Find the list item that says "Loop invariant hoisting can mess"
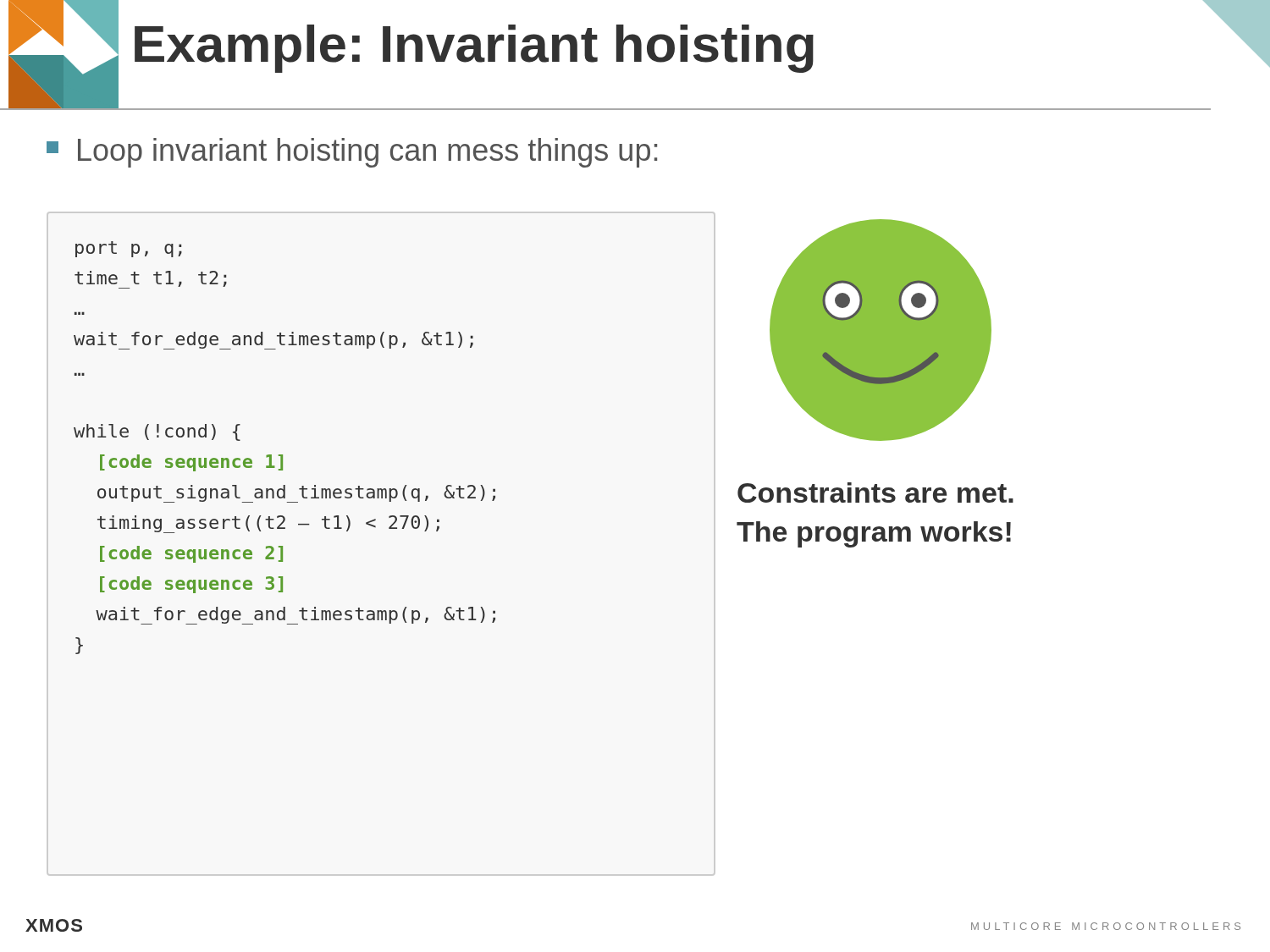Viewport: 1270px width, 952px height. [x=637, y=151]
